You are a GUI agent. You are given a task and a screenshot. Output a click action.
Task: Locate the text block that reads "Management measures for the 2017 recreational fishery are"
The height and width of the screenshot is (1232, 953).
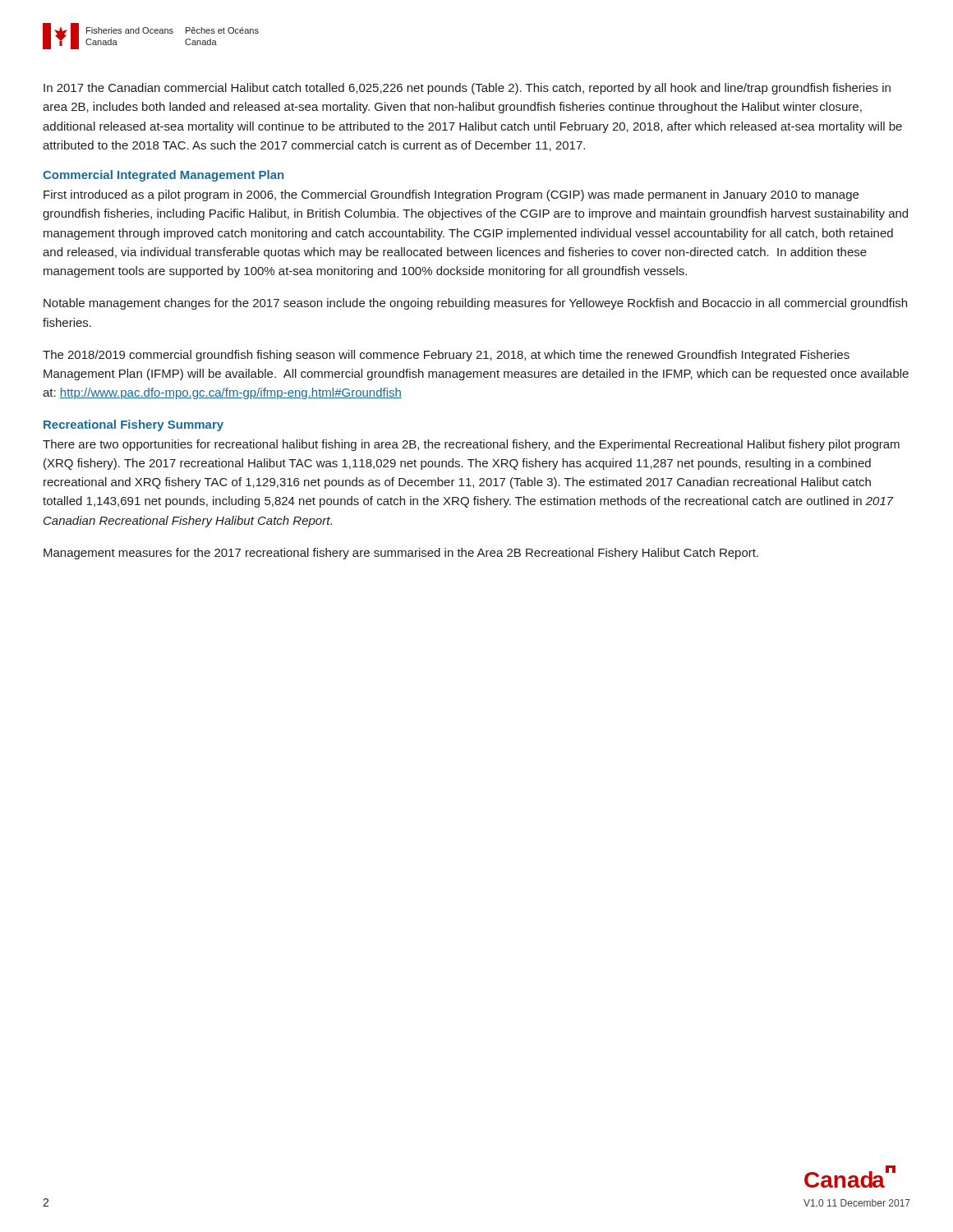(x=401, y=552)
